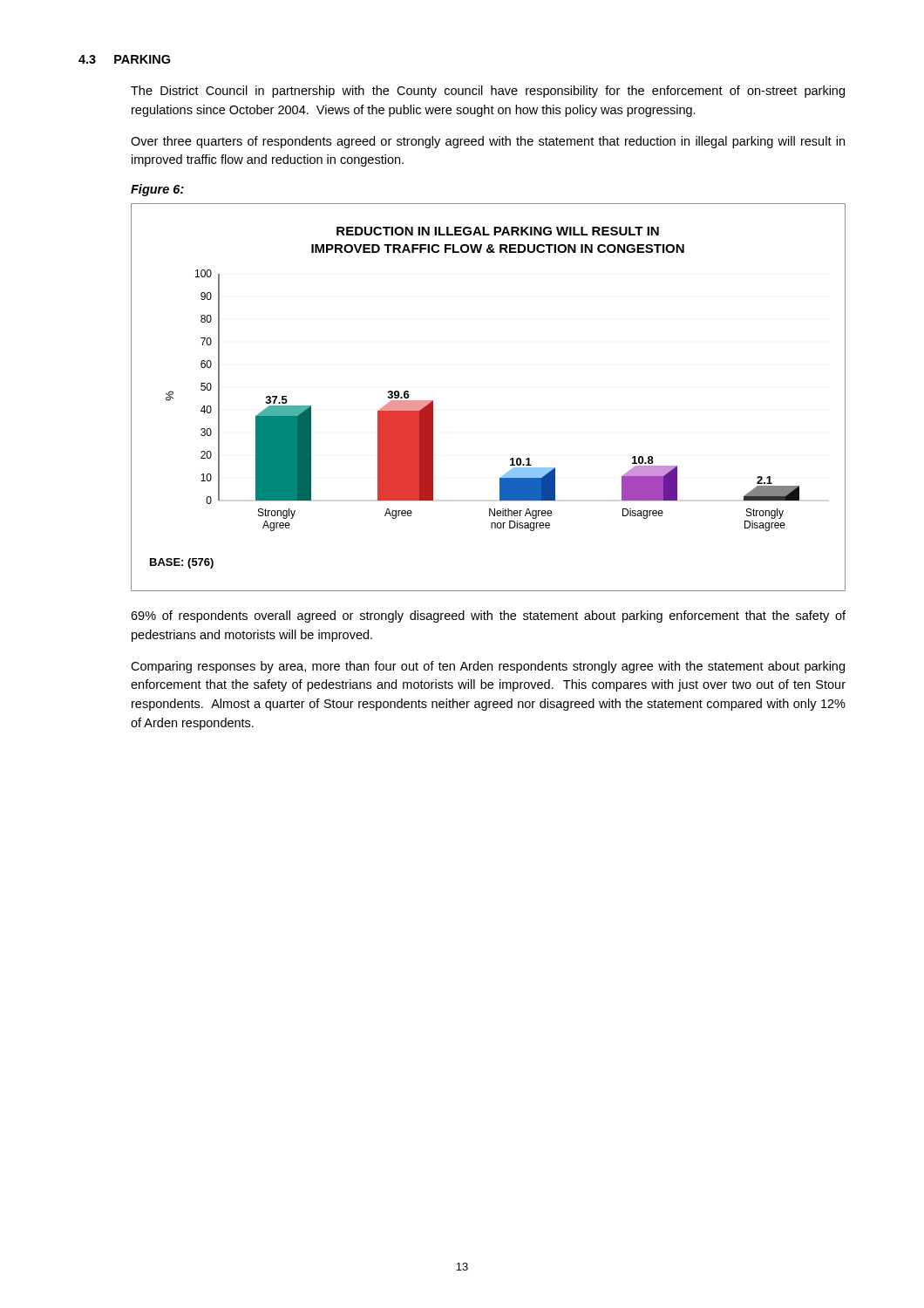The width and height of the screenshot is (924, 1308).
Task: Point to the region starting "Over three quarters of respondents agreed or"
Action: 488,150
